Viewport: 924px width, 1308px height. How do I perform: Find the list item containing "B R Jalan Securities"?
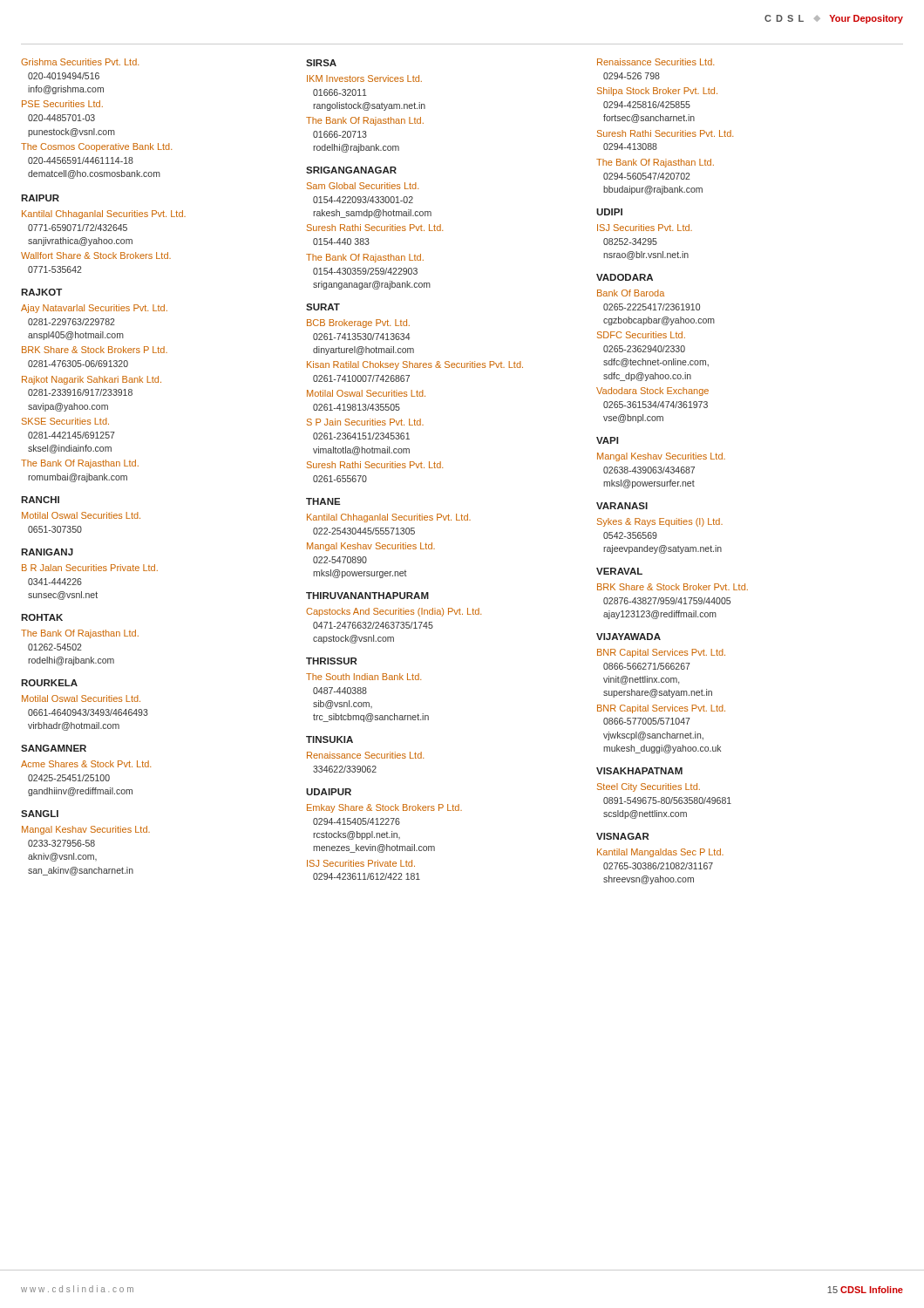click(148, 582)
